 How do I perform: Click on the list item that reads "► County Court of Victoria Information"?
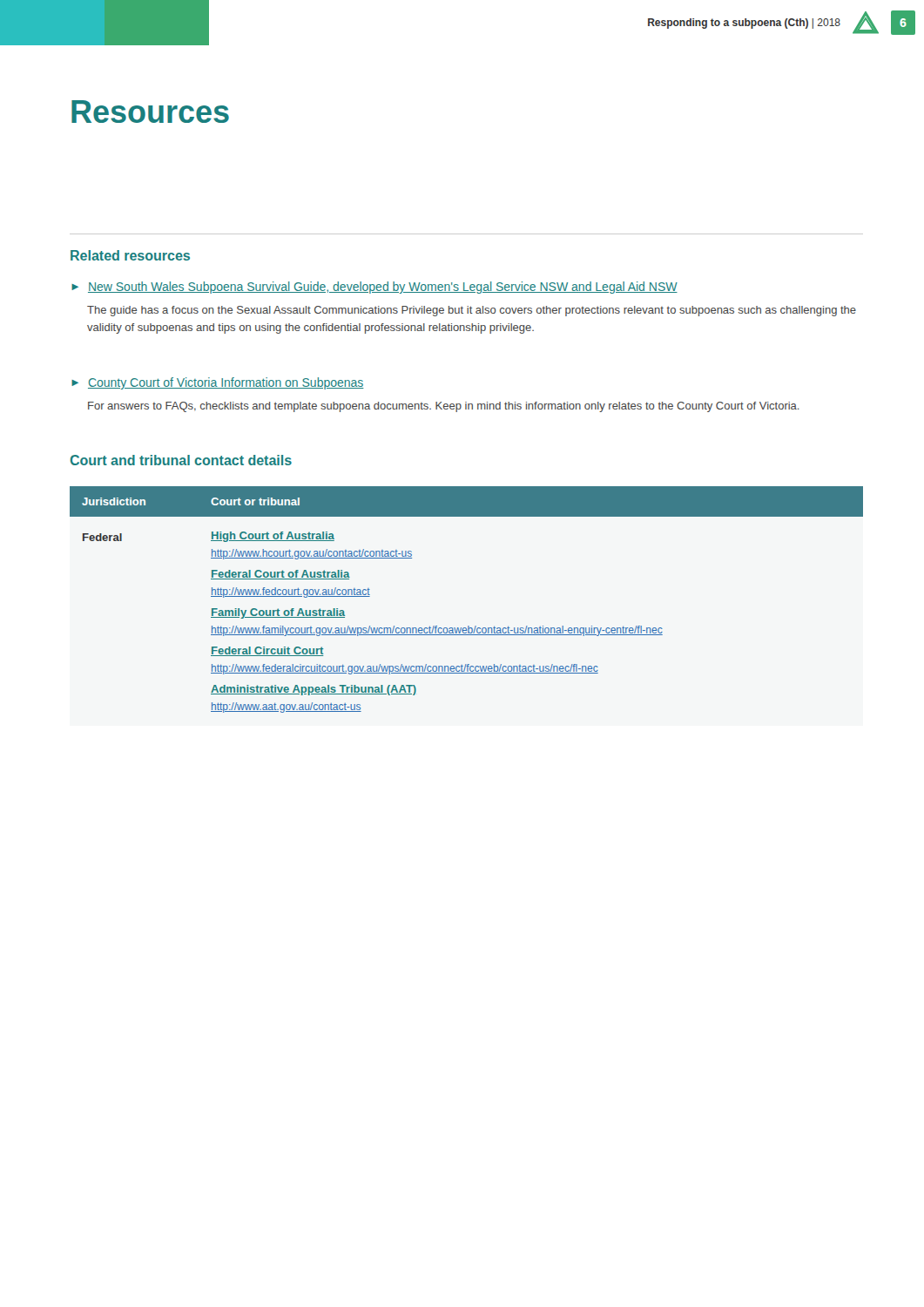pyautogui.click(x=466, y=395)
